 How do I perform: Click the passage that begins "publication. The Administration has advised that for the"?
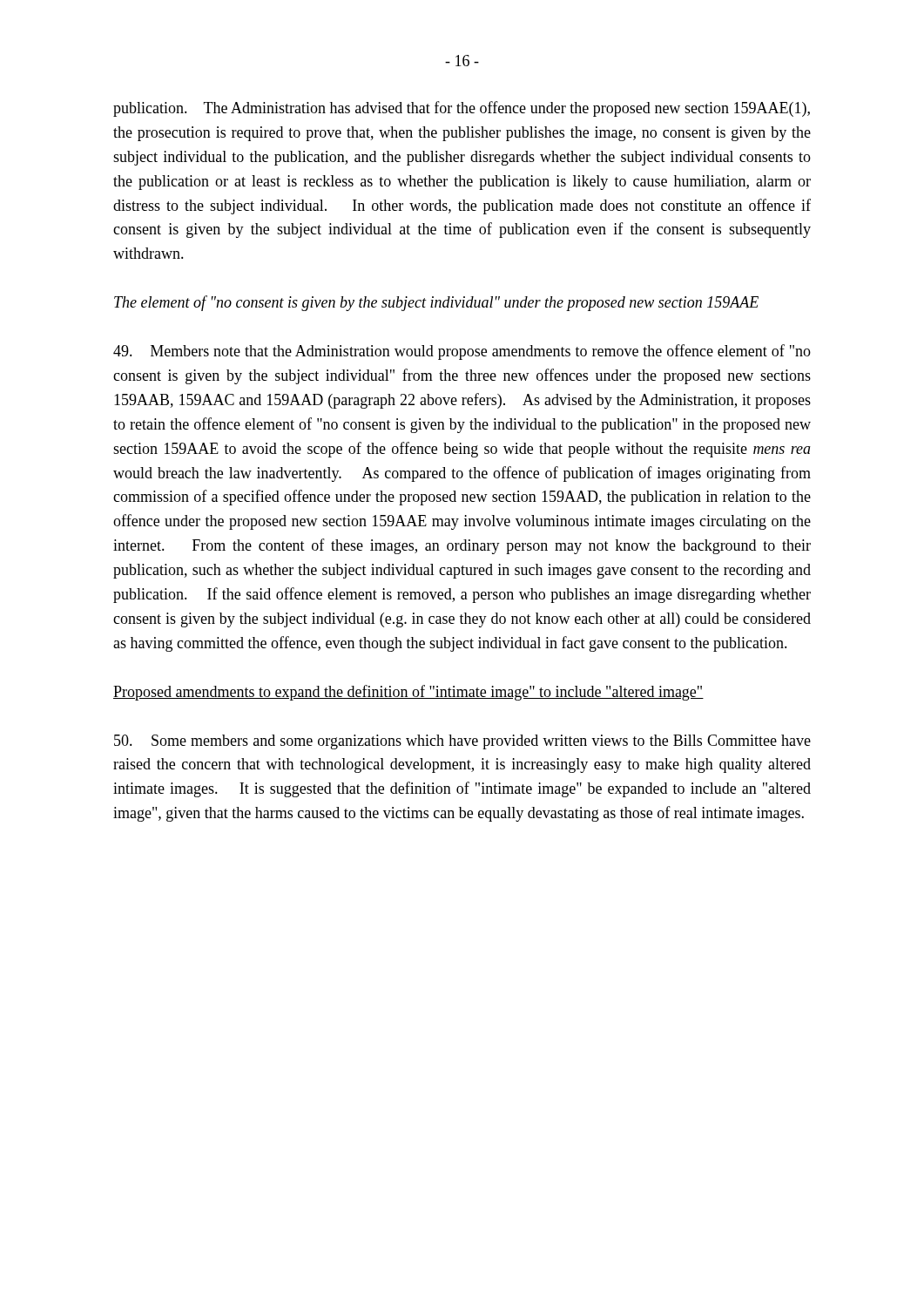coord(462,182)
